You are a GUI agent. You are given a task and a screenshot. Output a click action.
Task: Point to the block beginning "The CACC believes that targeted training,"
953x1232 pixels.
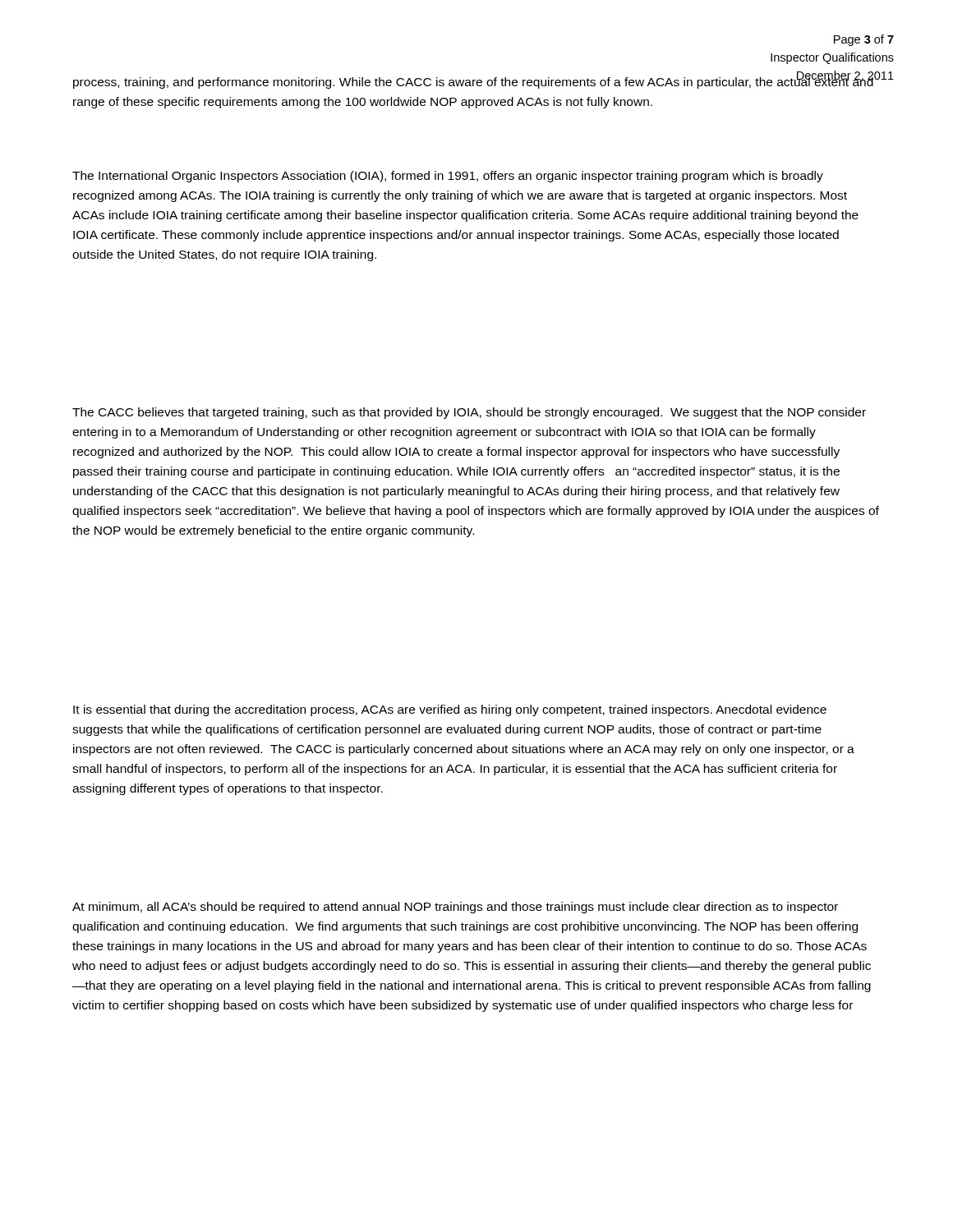[x=476, y=471]
